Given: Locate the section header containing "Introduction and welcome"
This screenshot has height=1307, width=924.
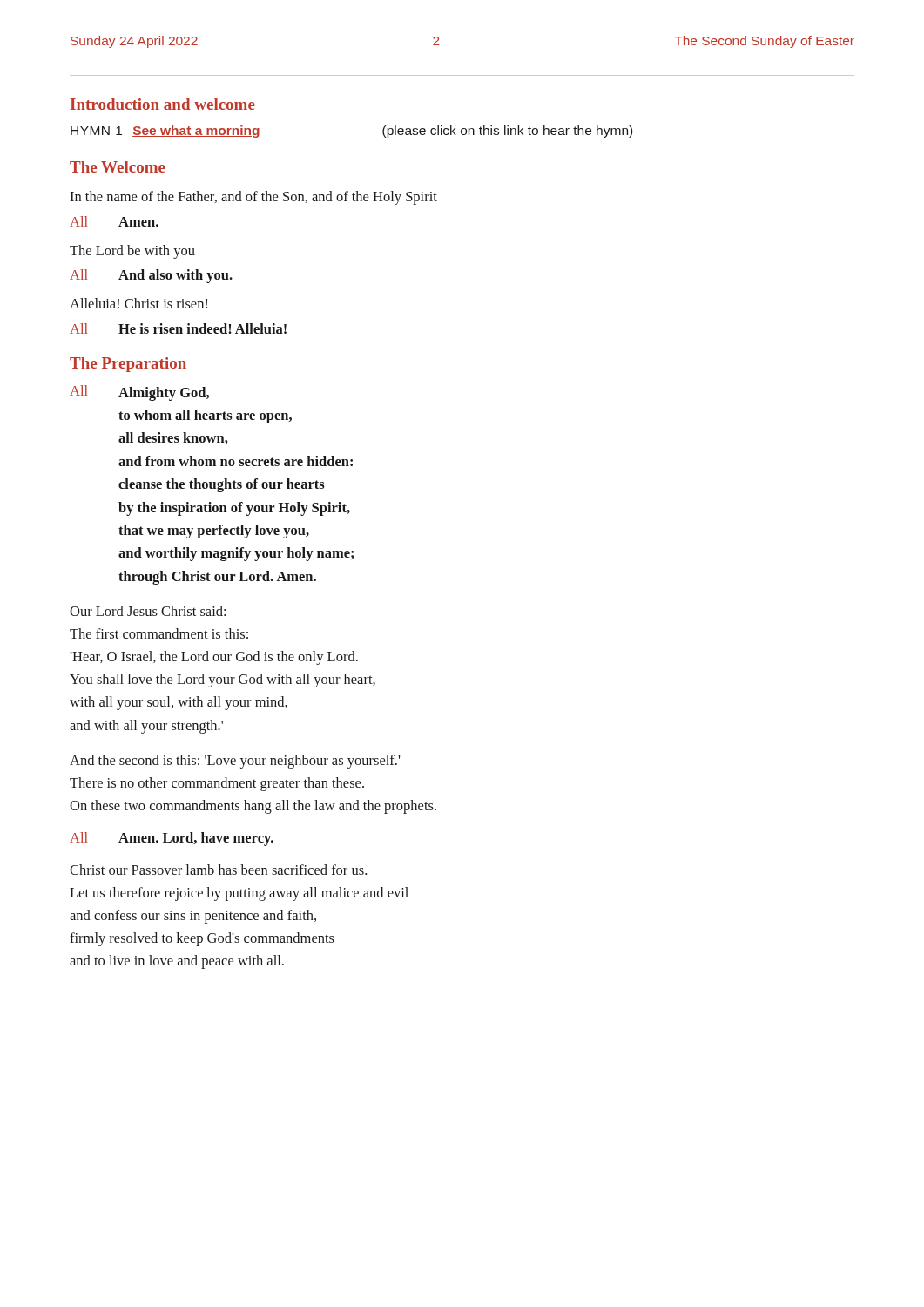Looking at the screenshot, I should (162, 104).
